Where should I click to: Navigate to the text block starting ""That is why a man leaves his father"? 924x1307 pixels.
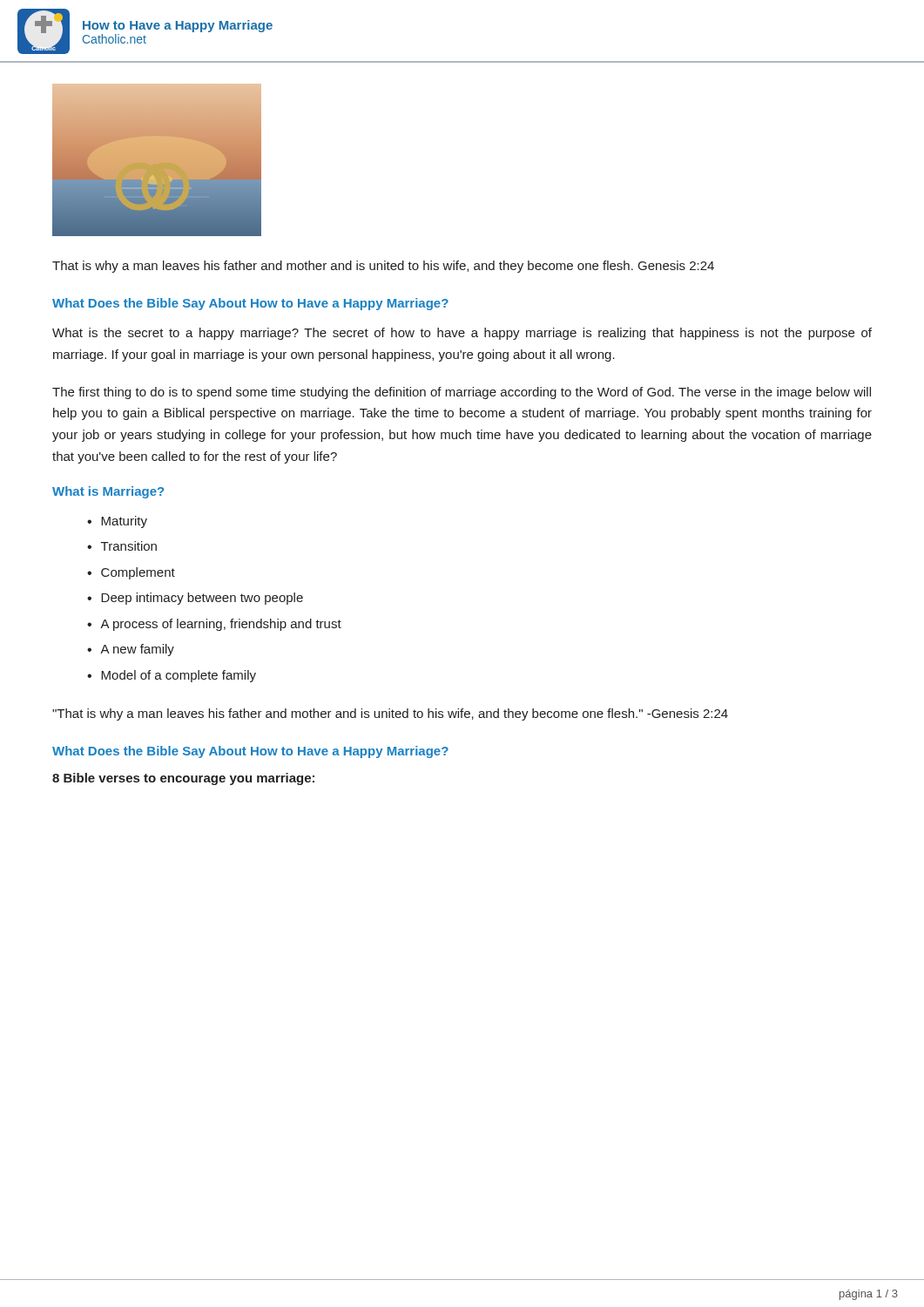(x=390, y=713)
